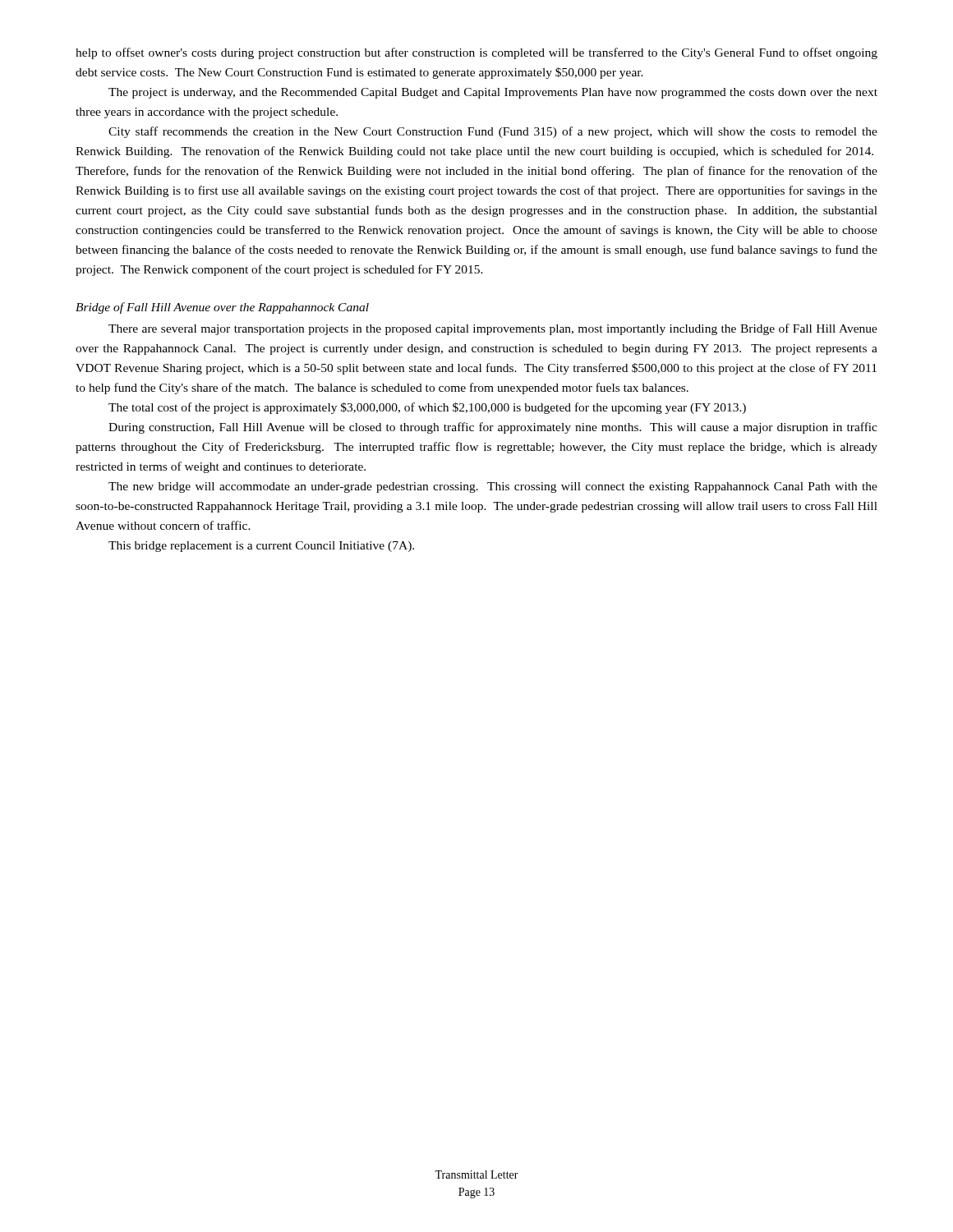
Task: Select the passage starting "There are several major"
Action: click(476, 437)
